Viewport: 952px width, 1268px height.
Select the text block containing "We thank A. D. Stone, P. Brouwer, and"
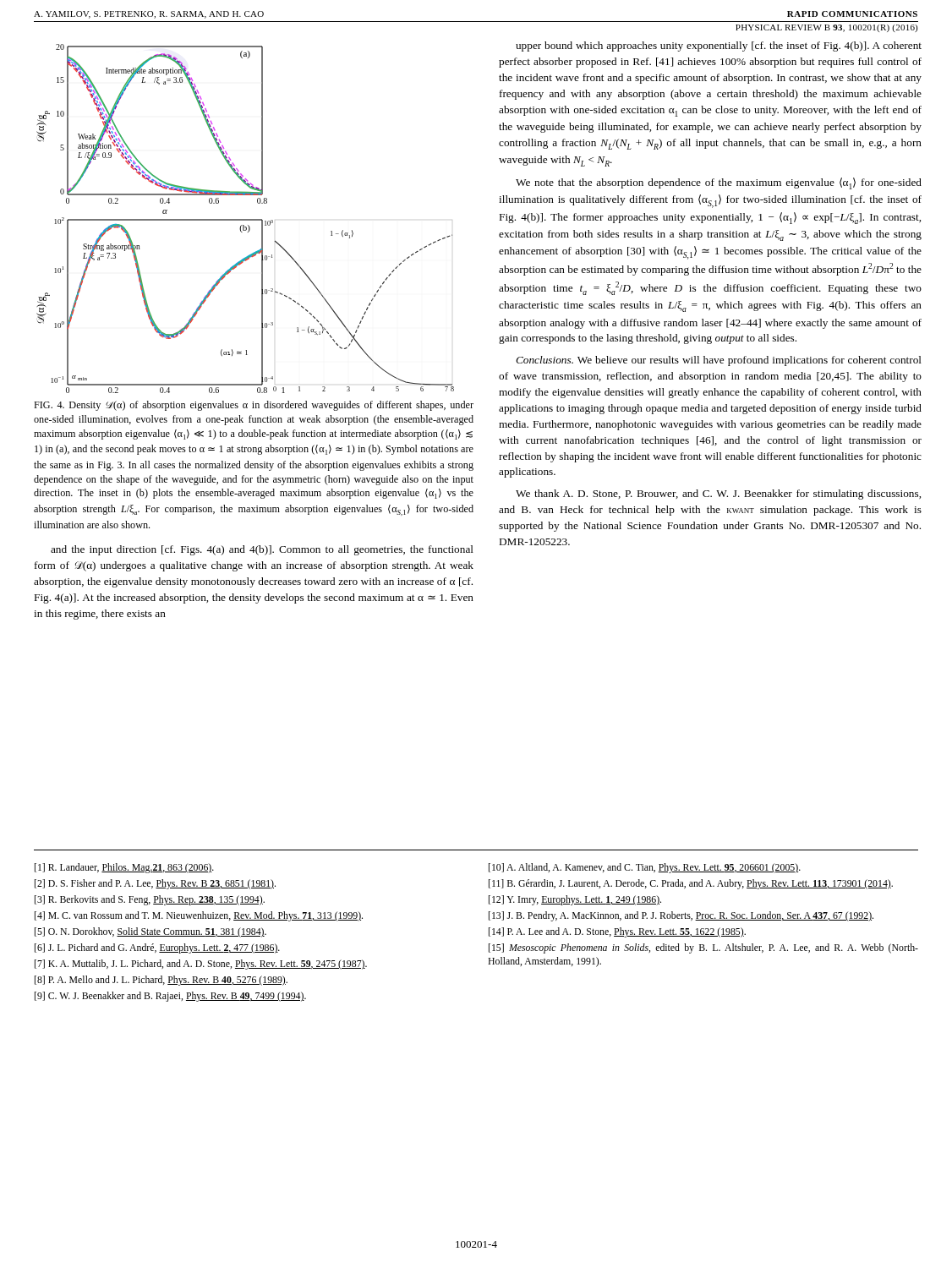point(710,517)
